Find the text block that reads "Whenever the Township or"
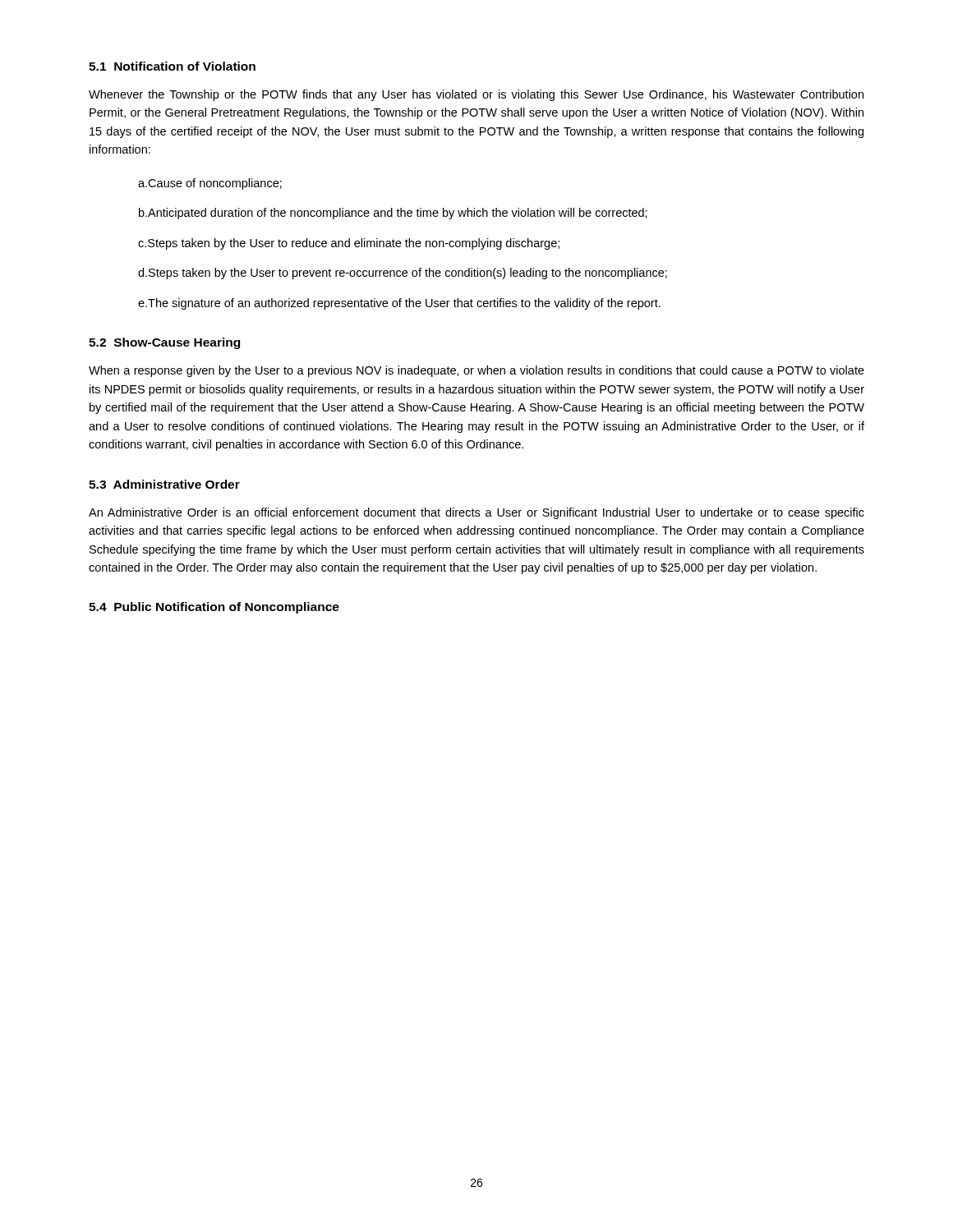Viewport: 953px width, 1232px height. tap(476, 122)
